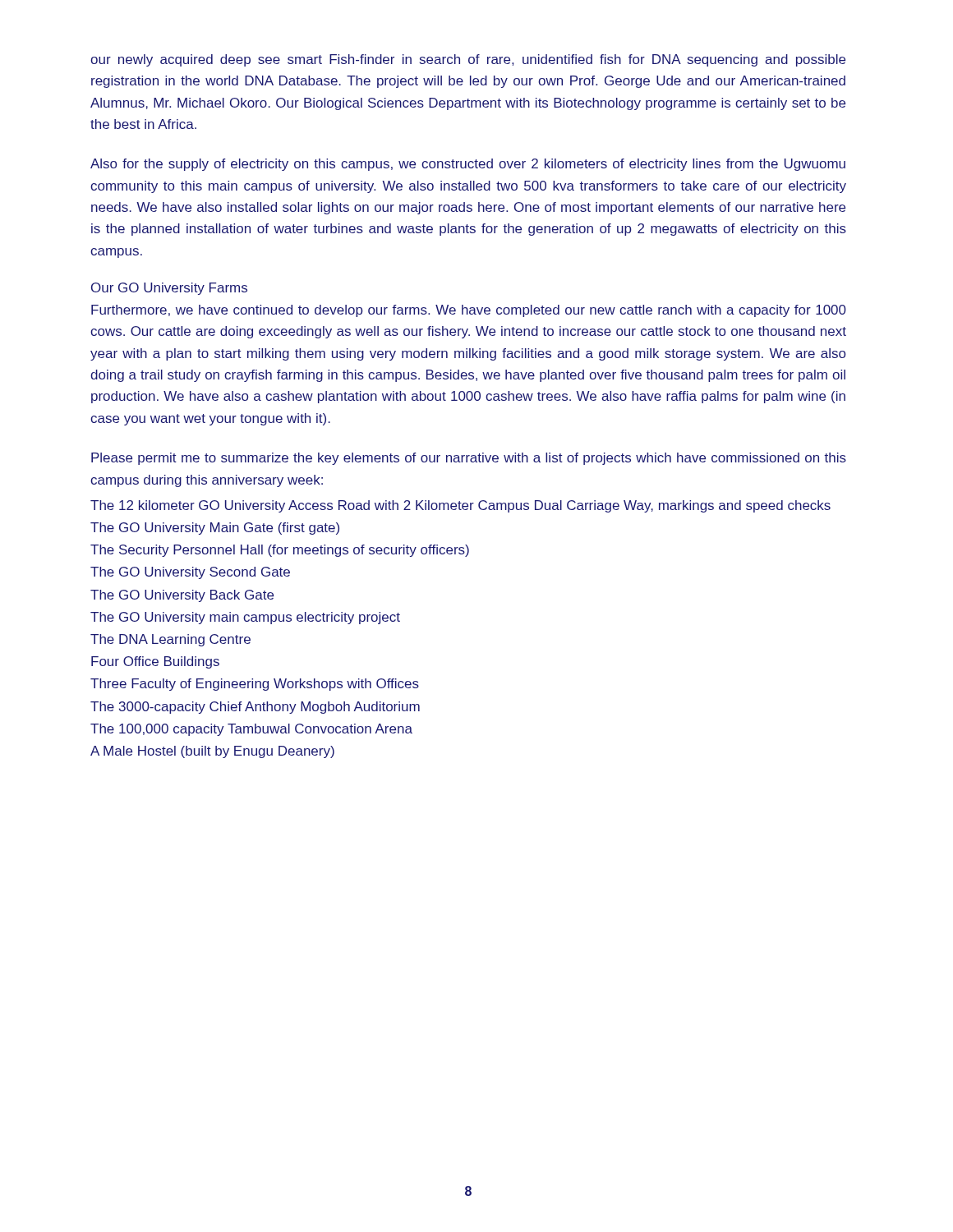Point to the block beginning "Please permit me to summarize the key elements"
Viewport: 953px width, 1232px height.
468,469
